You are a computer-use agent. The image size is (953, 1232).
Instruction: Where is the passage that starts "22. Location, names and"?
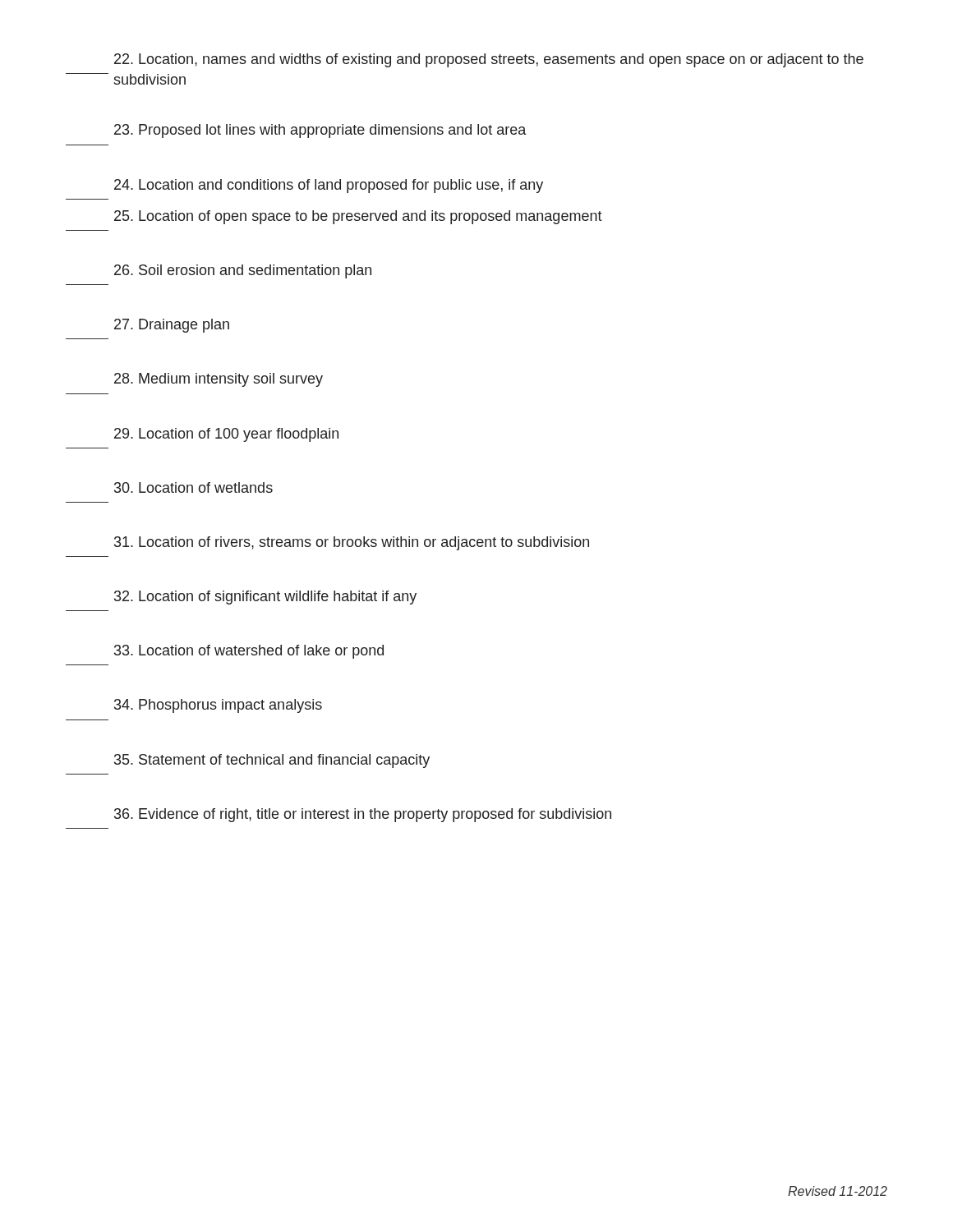coord(476,70)
